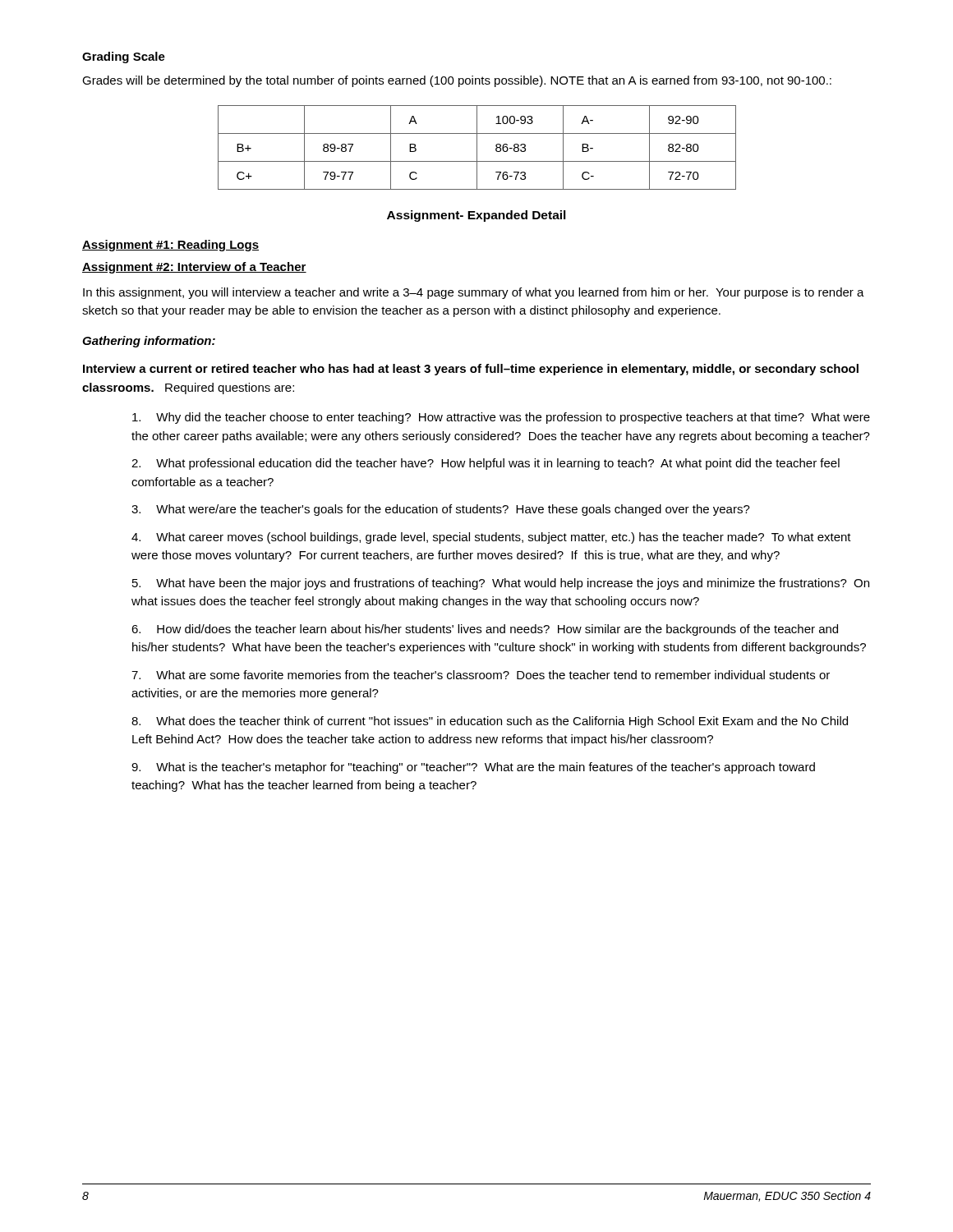
Task: Locate the text block starting "Assignment #2: Interview of a Teacher"
Action: 194,266
